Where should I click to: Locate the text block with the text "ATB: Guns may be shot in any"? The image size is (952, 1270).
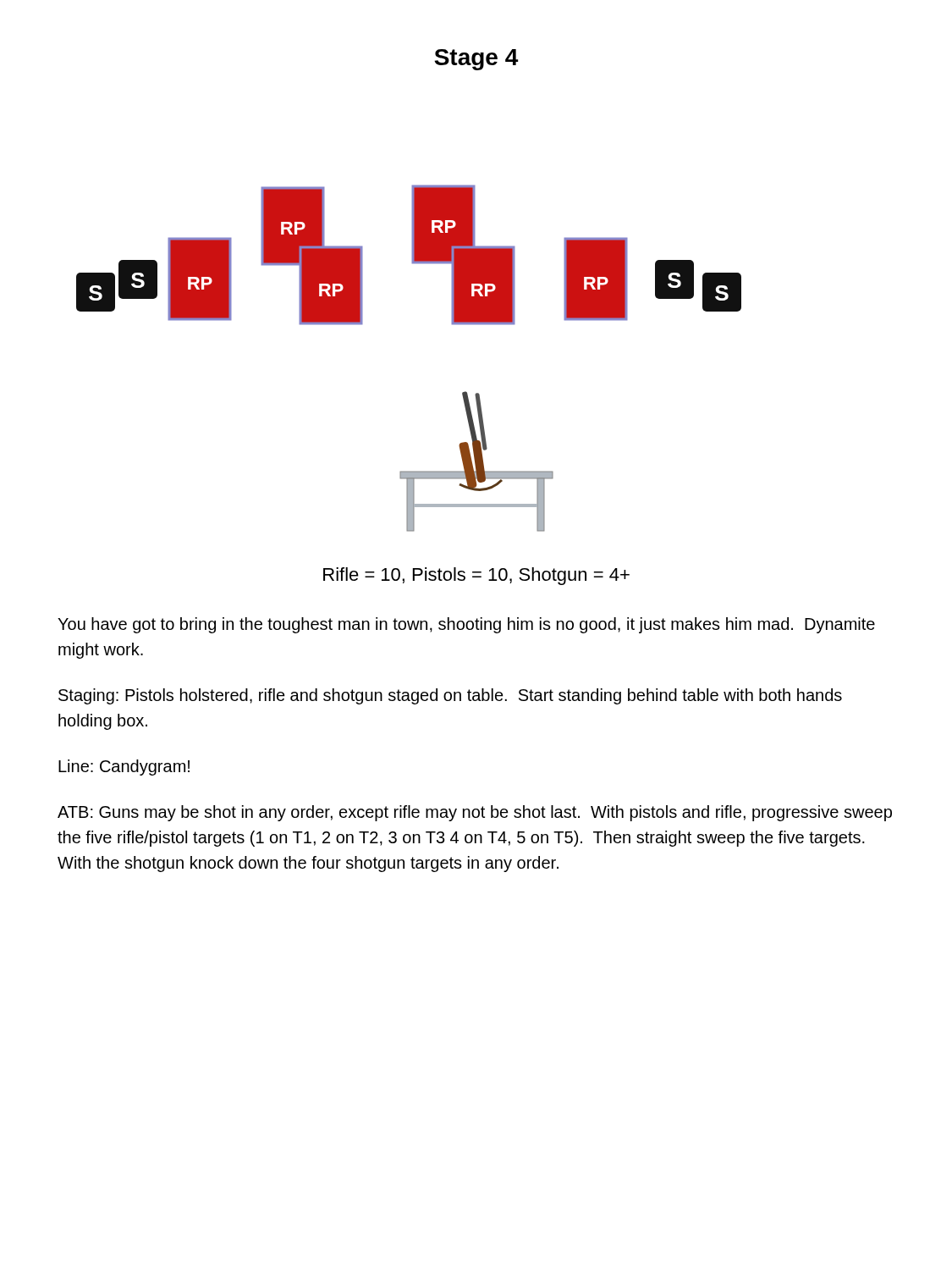pyautogui.click(x=475, y=837)
